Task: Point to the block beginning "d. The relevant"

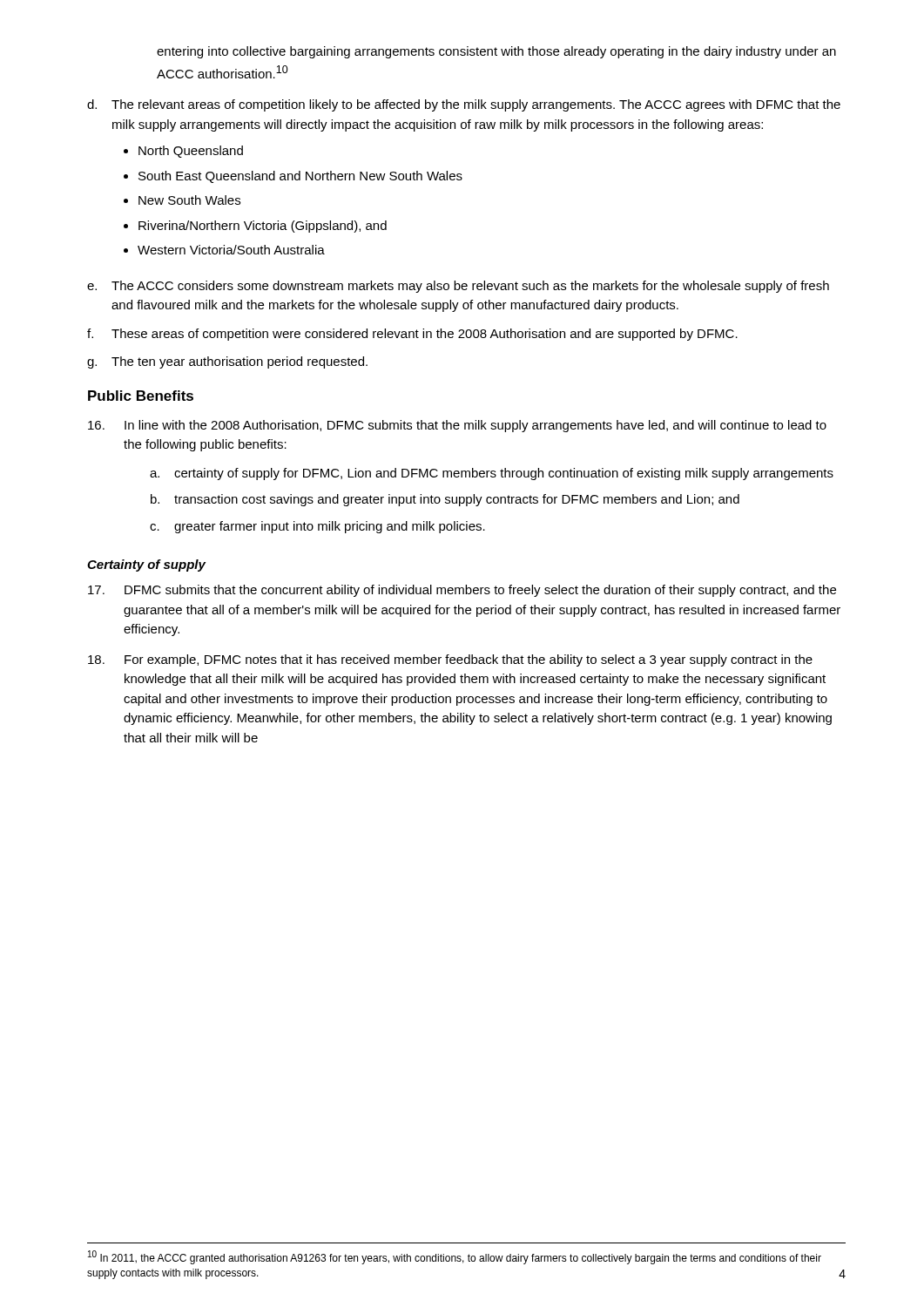Action: [466, 181]
